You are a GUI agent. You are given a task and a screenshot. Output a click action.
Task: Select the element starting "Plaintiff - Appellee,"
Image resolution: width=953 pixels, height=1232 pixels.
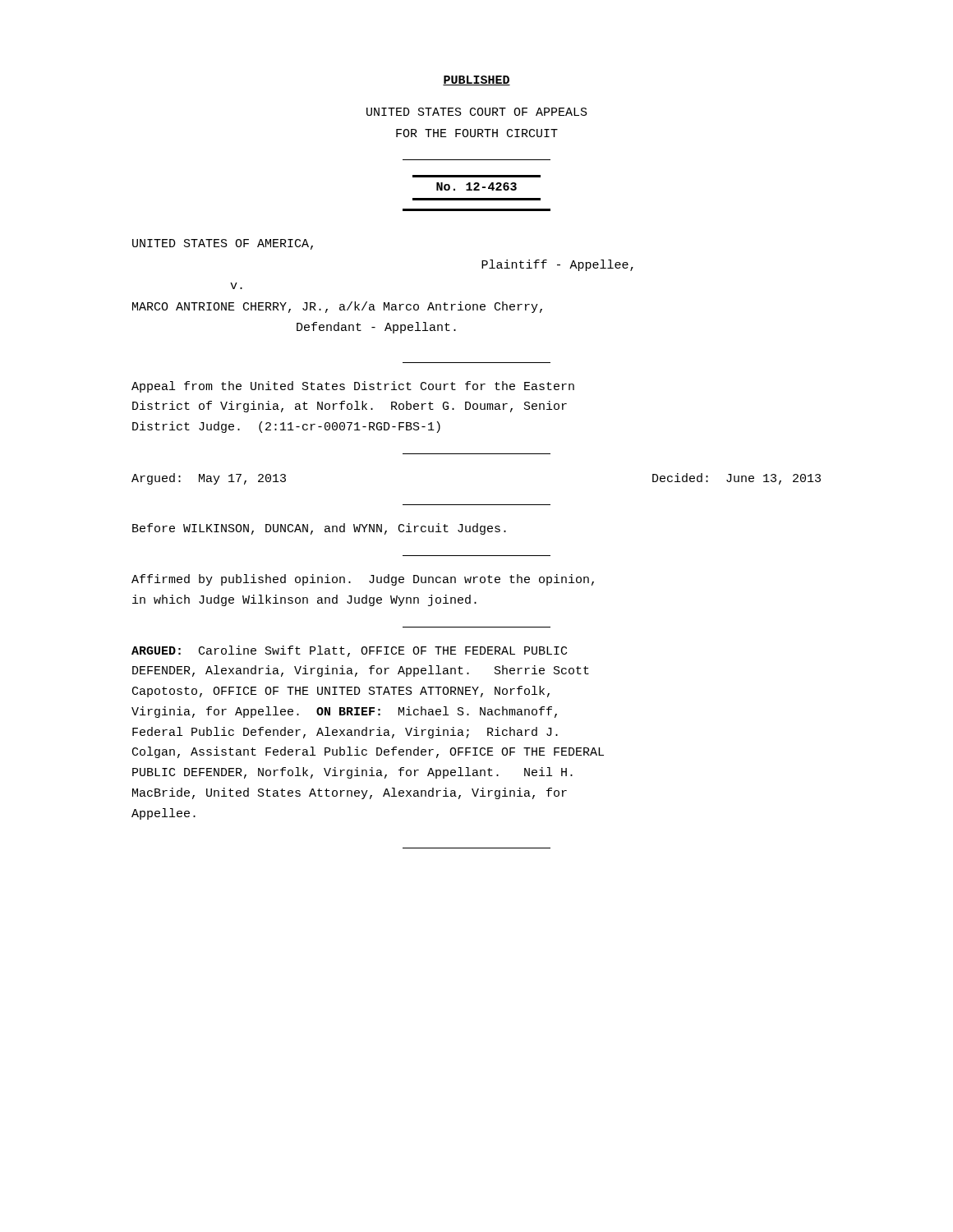(559, 265)
